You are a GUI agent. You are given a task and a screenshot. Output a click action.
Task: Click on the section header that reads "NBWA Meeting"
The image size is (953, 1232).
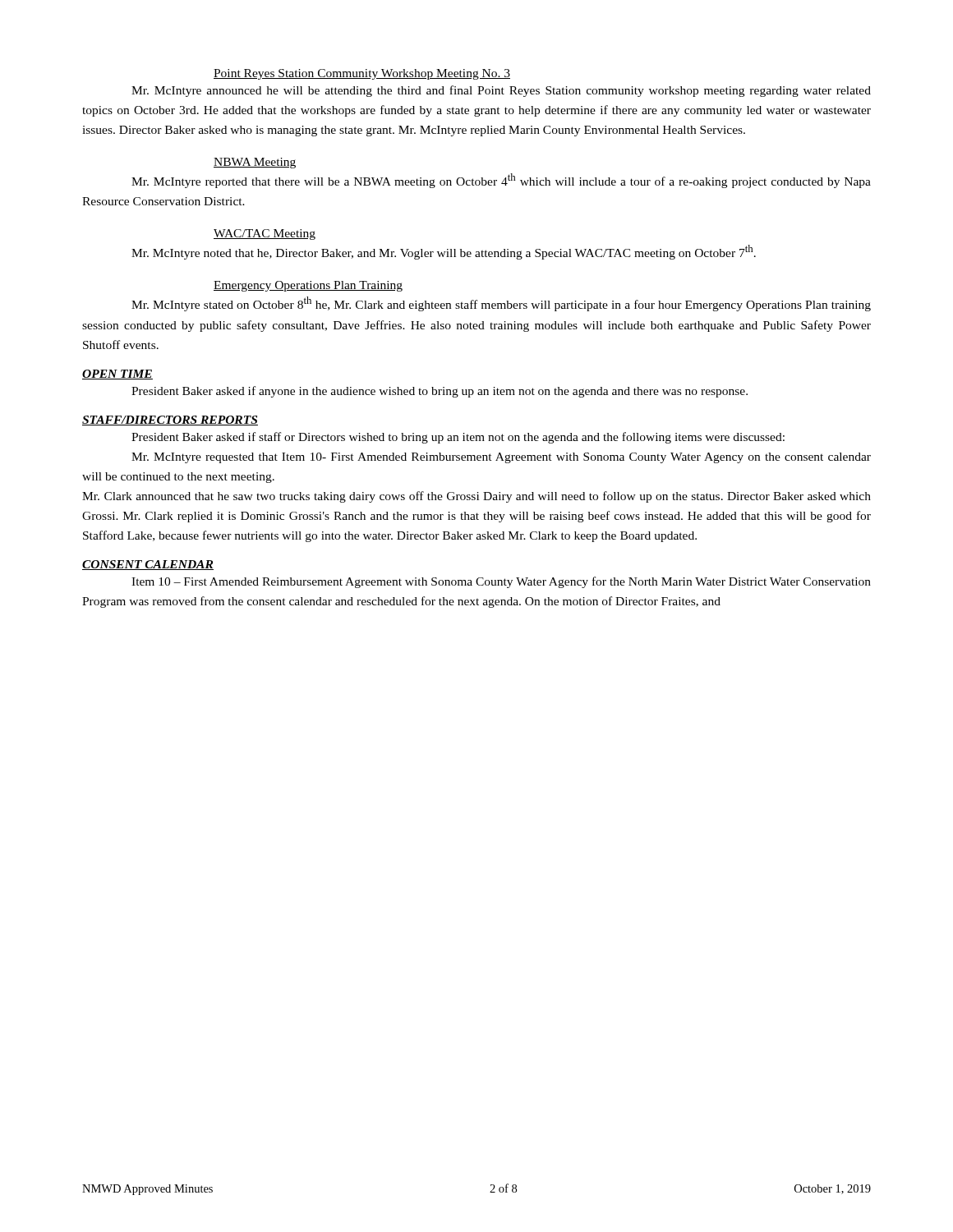point(222,162)
